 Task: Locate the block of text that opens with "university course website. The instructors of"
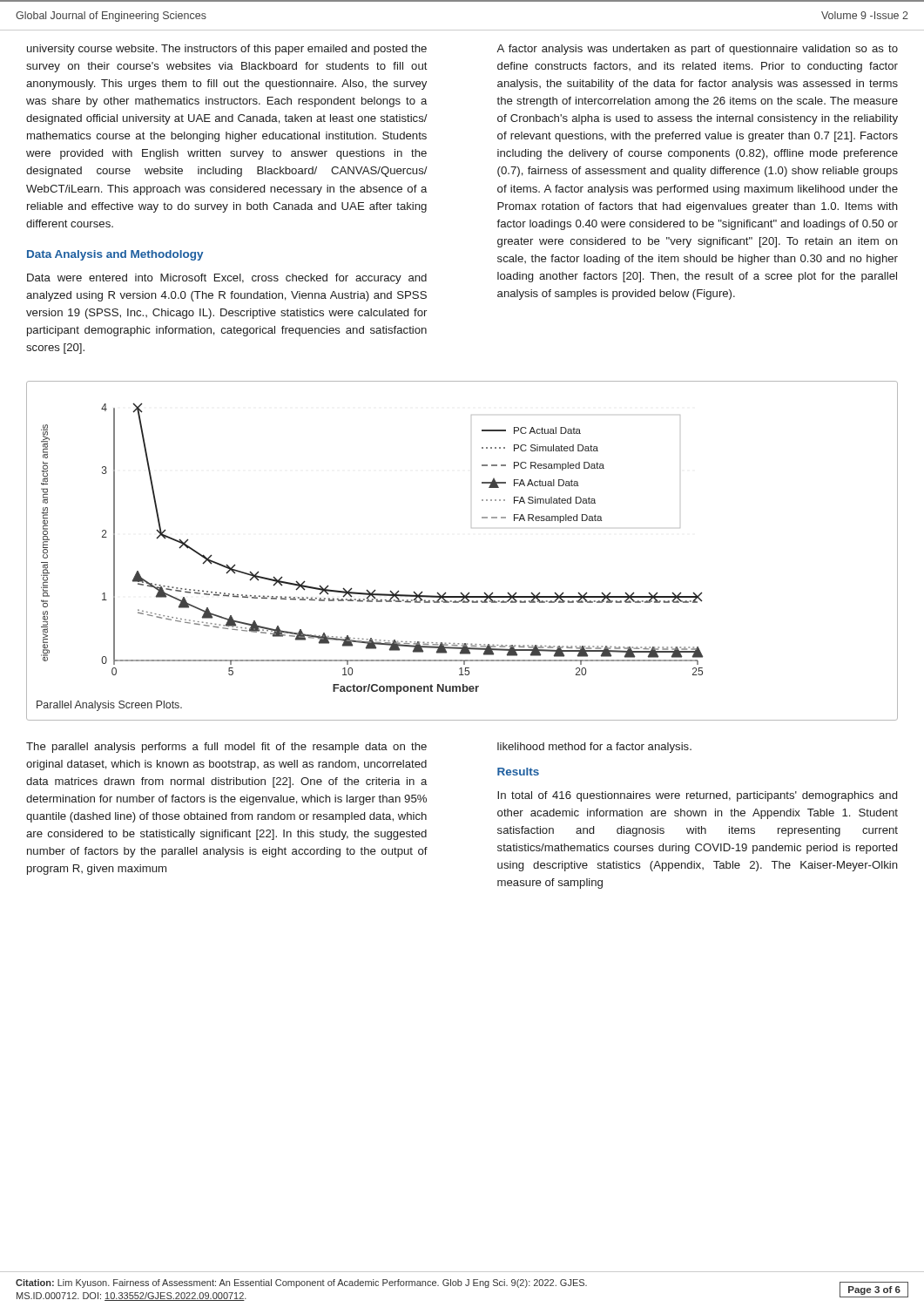227,198
